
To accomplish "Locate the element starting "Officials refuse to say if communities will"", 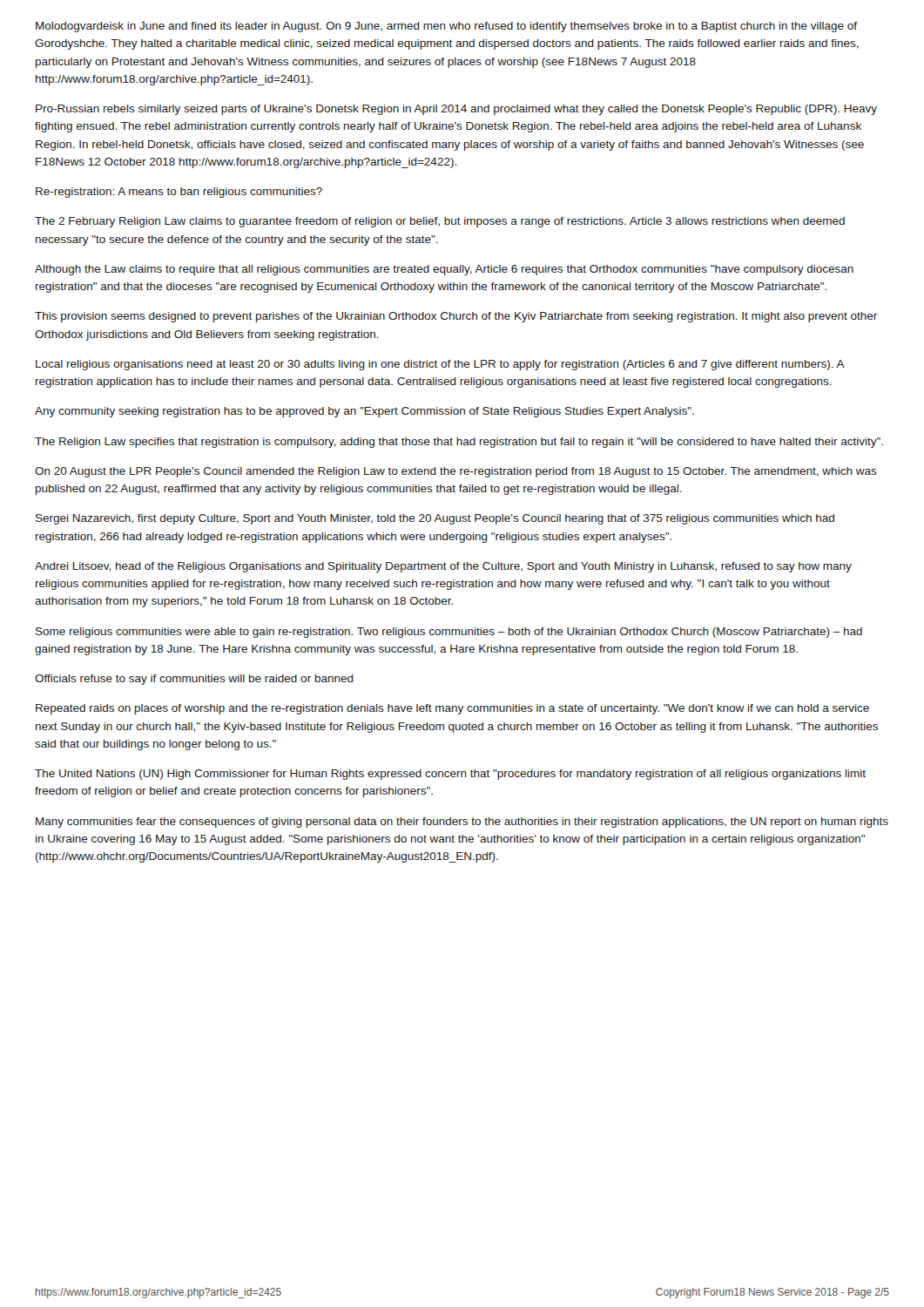I will (x=194, y=678).
